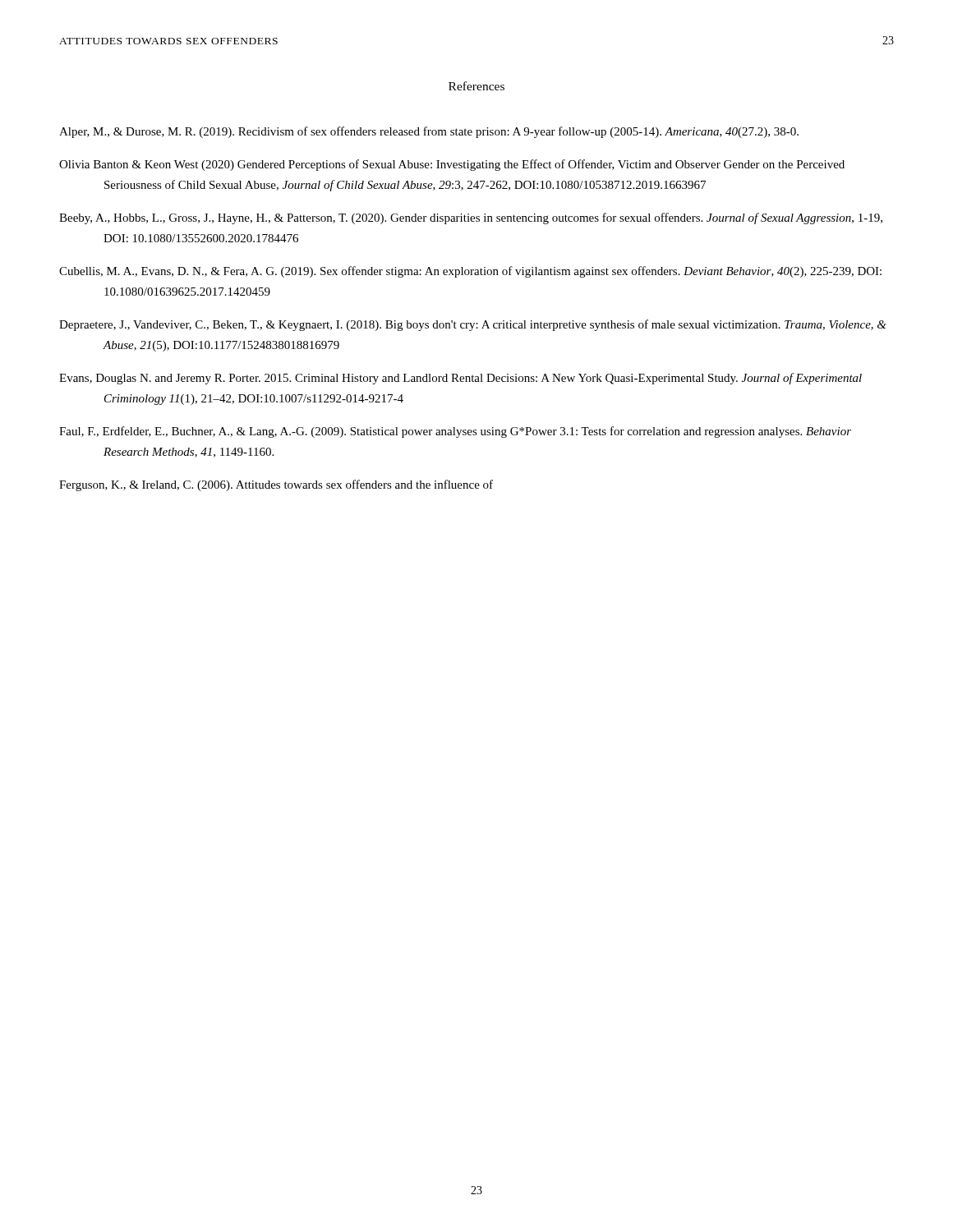Locate the region starting "Alper, M., & Durose, M. R."

click(429, 131)
